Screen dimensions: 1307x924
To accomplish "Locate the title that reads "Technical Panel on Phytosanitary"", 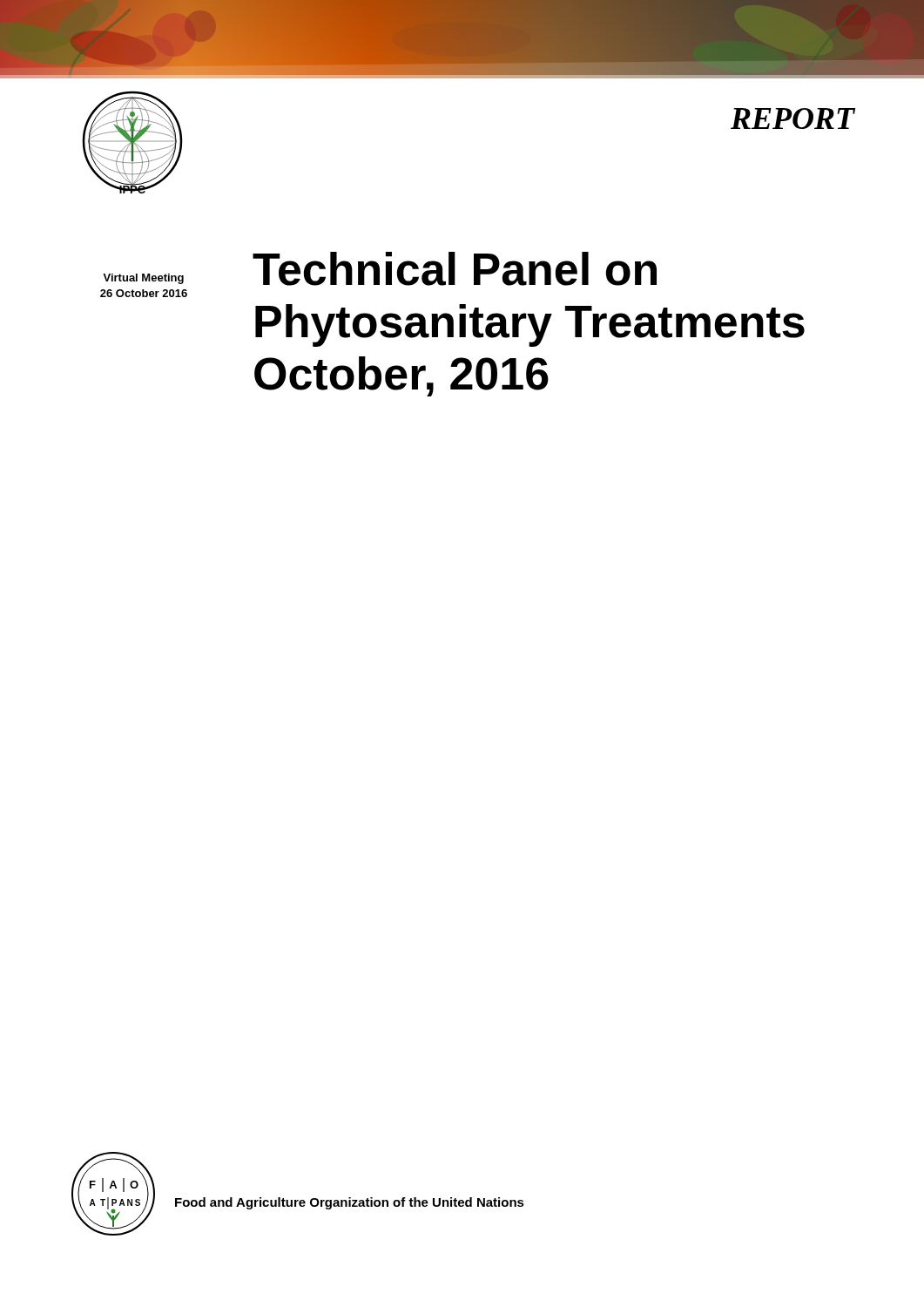I will pos(529,321).
